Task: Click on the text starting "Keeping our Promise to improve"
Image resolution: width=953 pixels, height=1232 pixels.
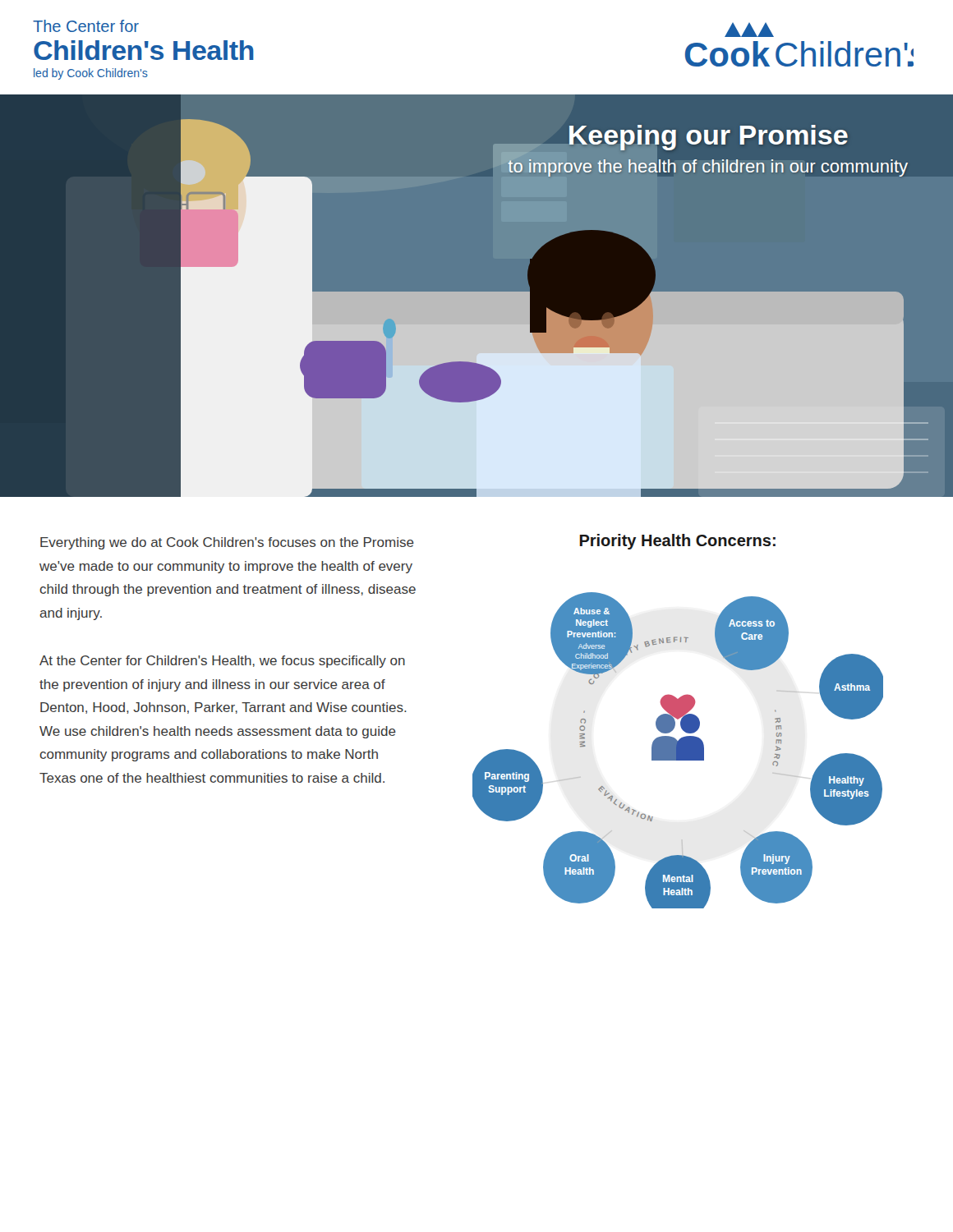Action: click(x=708, y=148)
